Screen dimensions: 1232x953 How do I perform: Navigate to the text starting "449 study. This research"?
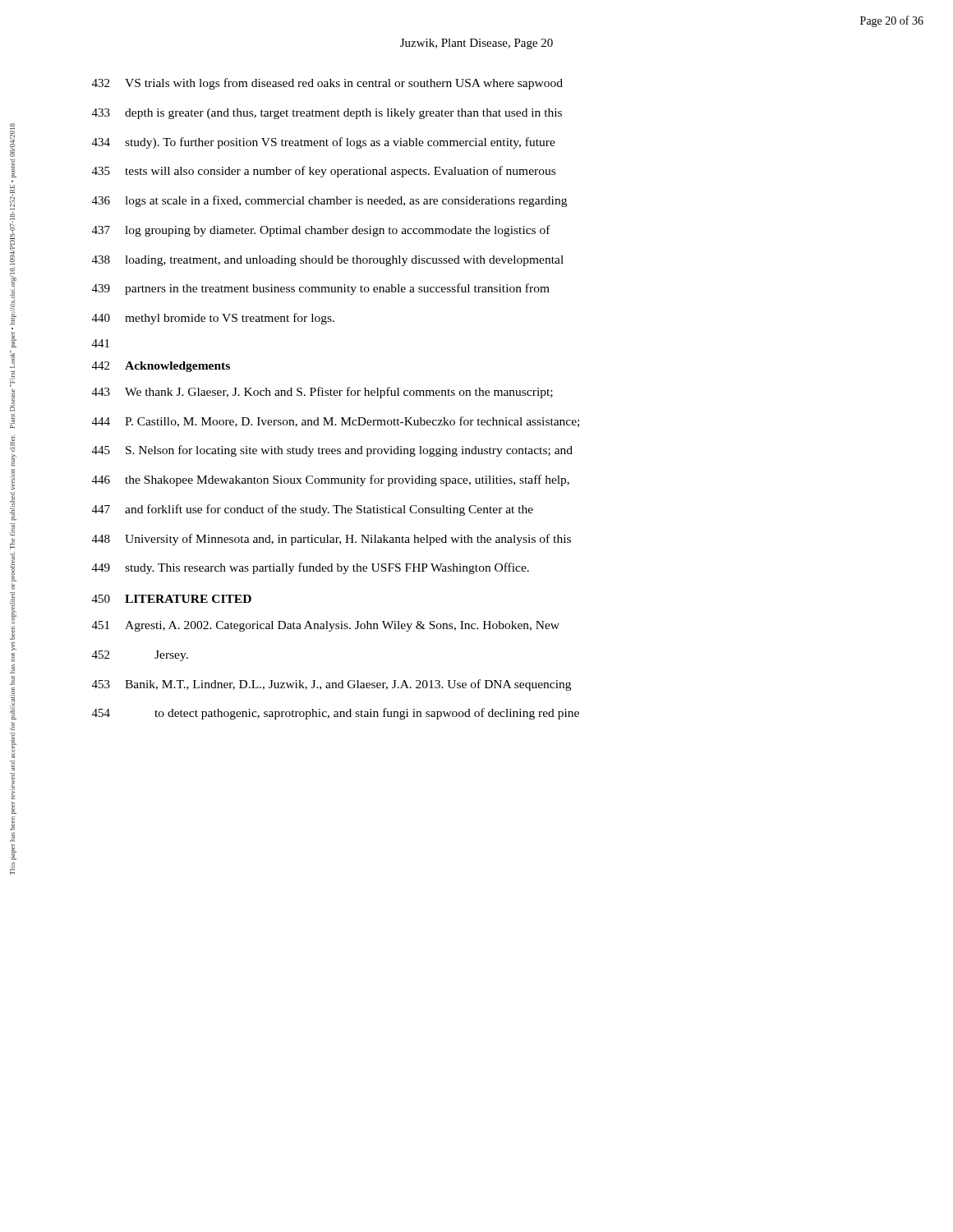pyautogui.click(x=302, y=568)
